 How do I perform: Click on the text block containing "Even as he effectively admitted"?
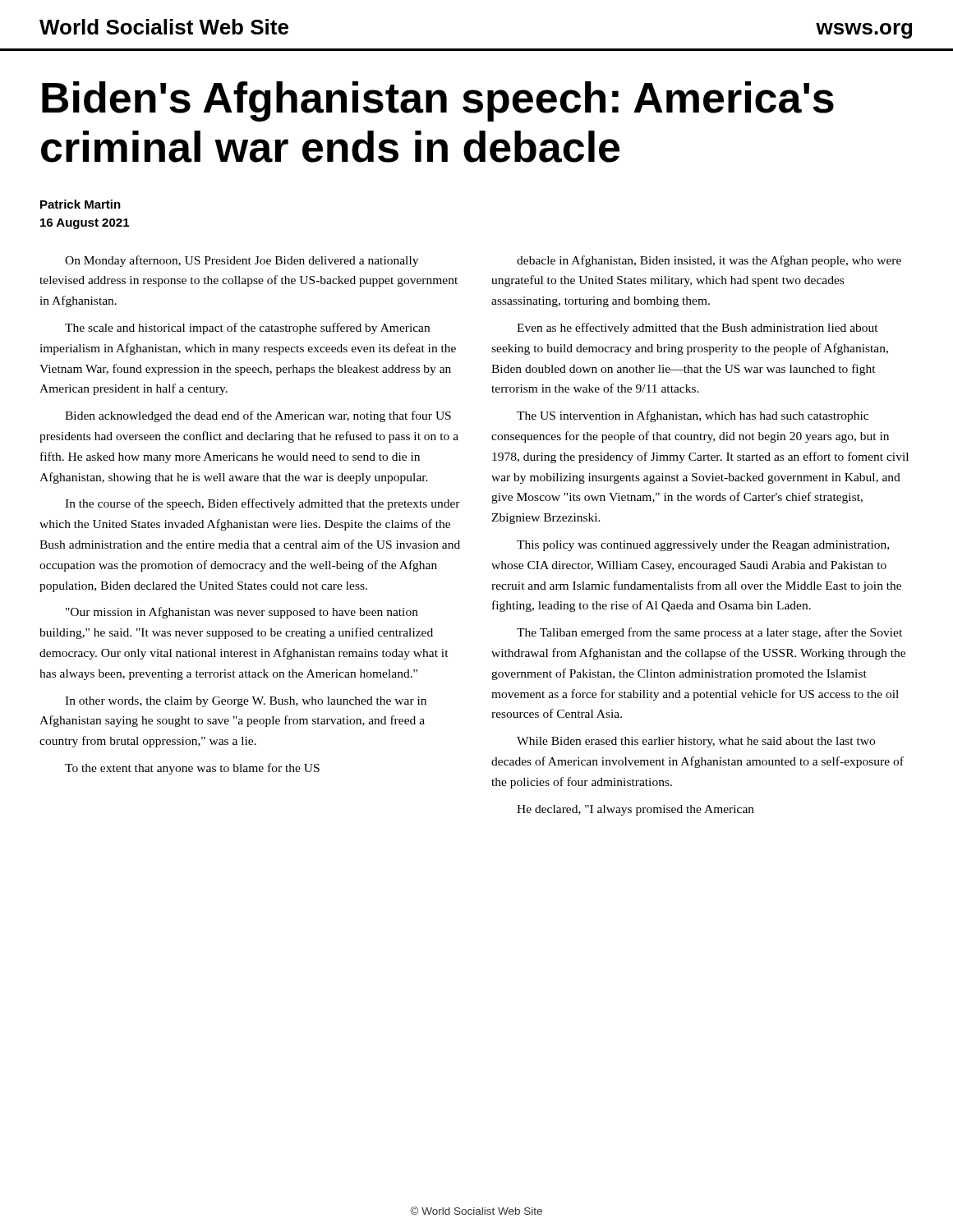pyautogui.click(x=690, y=358)
